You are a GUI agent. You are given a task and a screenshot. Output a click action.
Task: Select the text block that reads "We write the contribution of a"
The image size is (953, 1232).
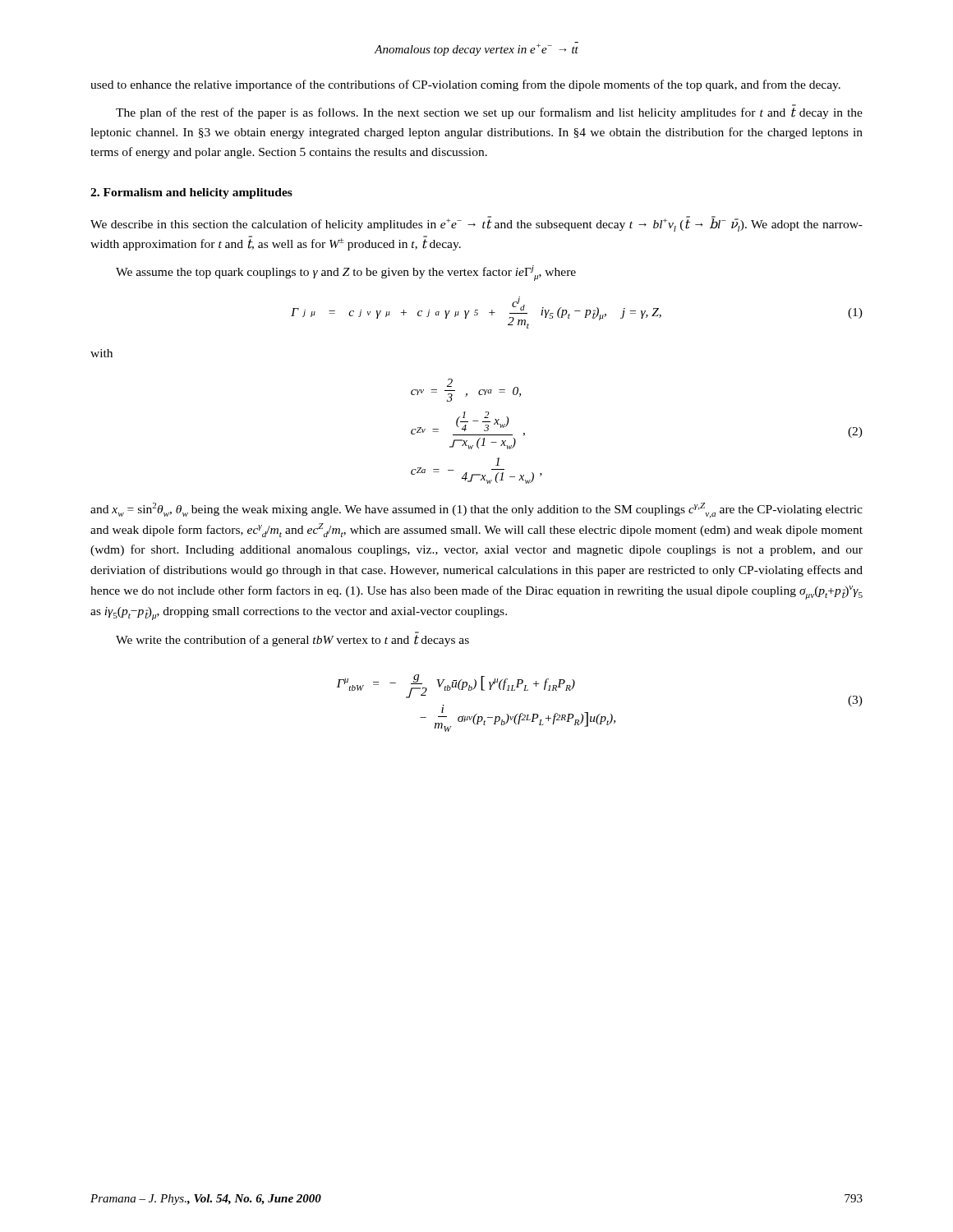(293, 639)
